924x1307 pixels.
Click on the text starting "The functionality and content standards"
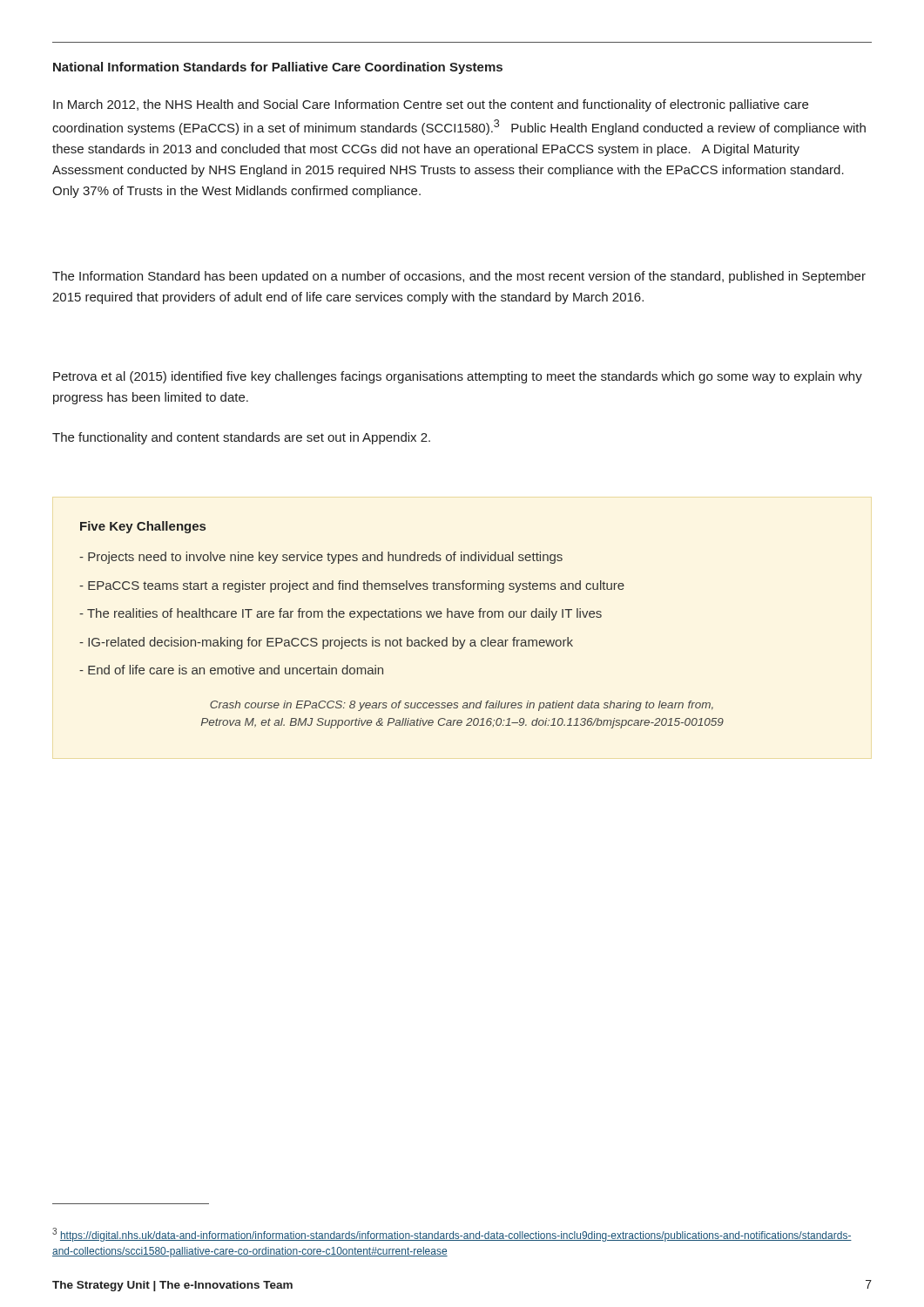tap(242, 437)
